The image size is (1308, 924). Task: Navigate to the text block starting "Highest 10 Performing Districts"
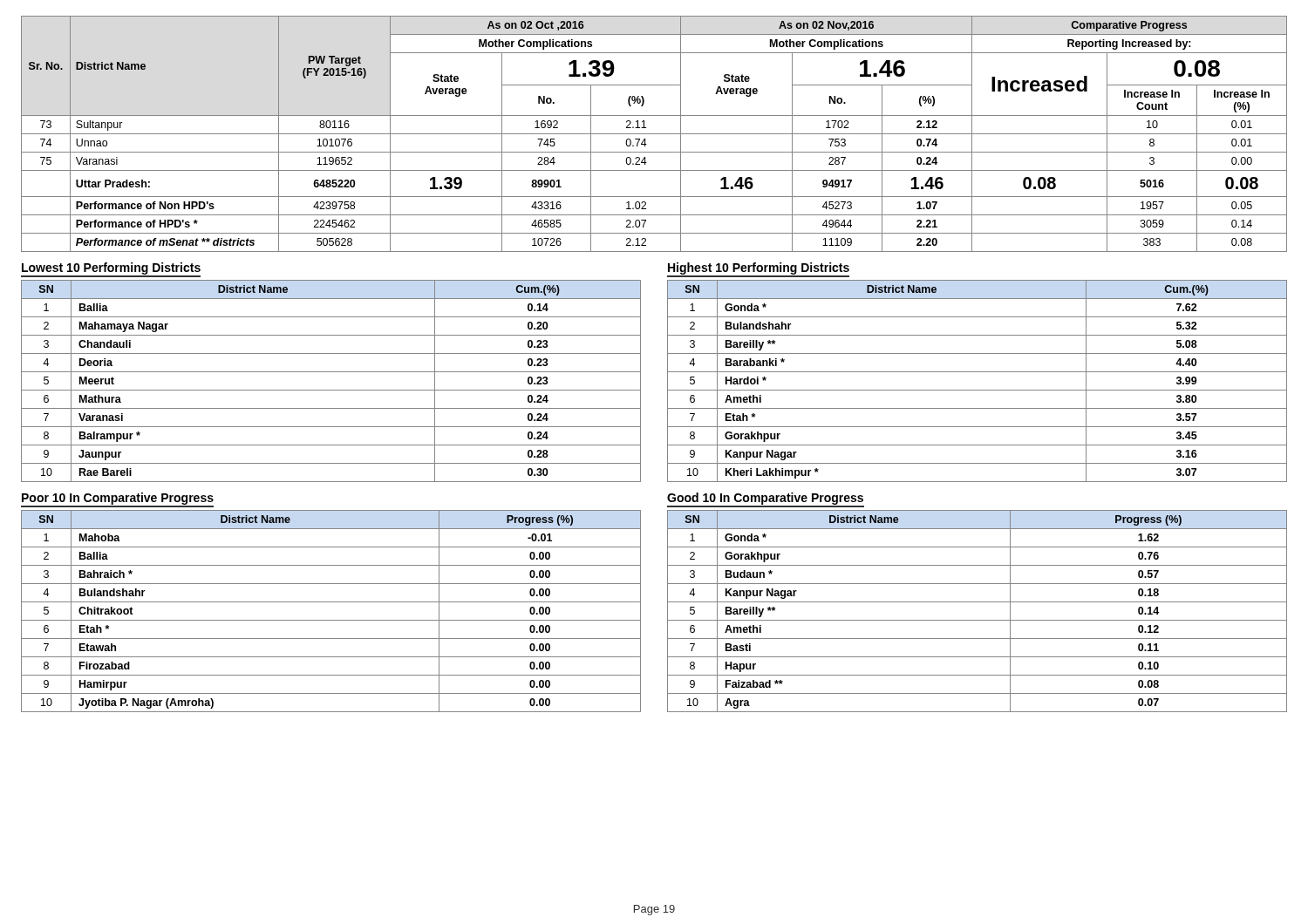[x=758, y=268]
